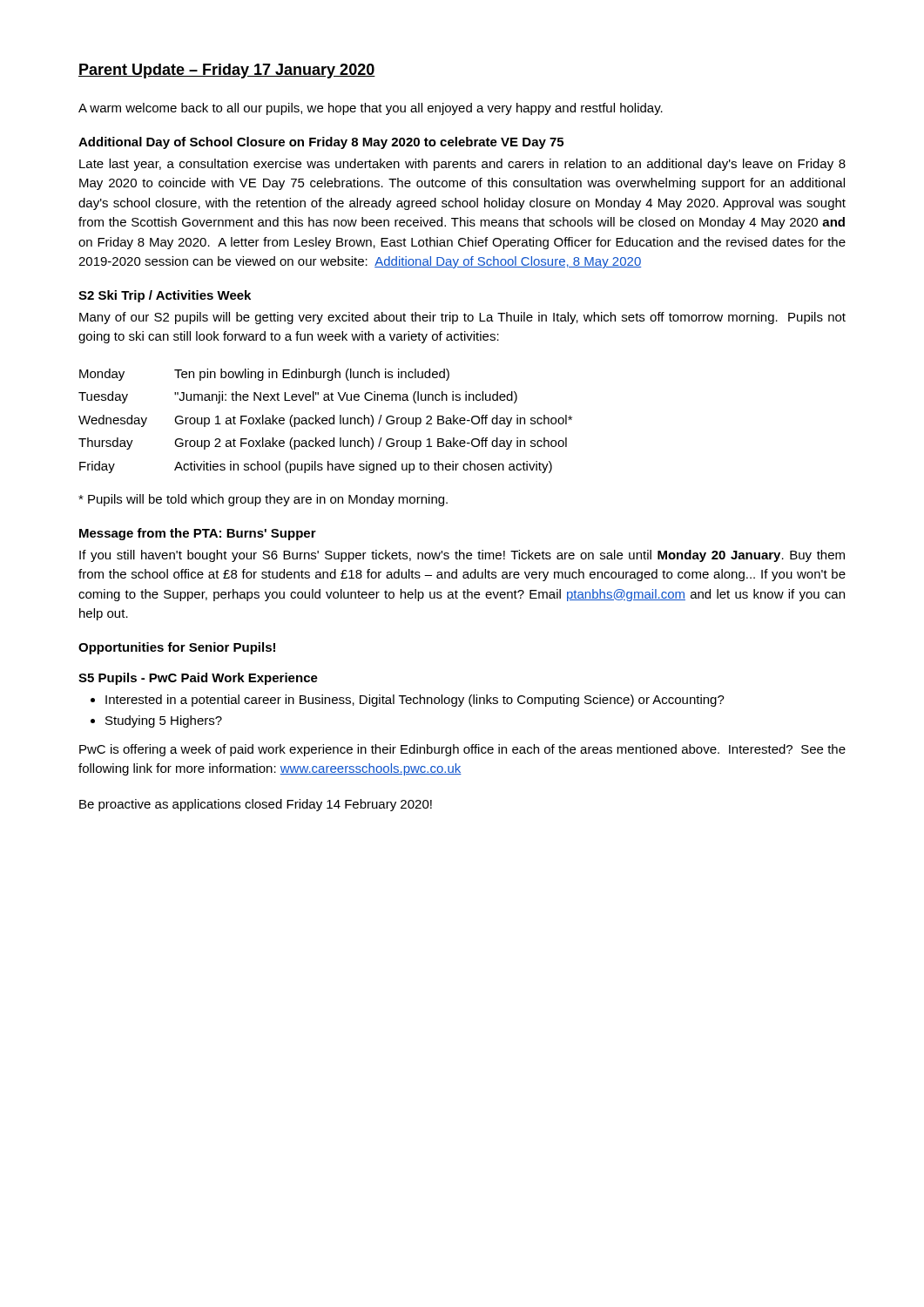Locate the text "S2 Ski Trip / Activities Week"
Image resolution: width=924 pixels, height=1307 pixels.
click(x=165, y=295)
